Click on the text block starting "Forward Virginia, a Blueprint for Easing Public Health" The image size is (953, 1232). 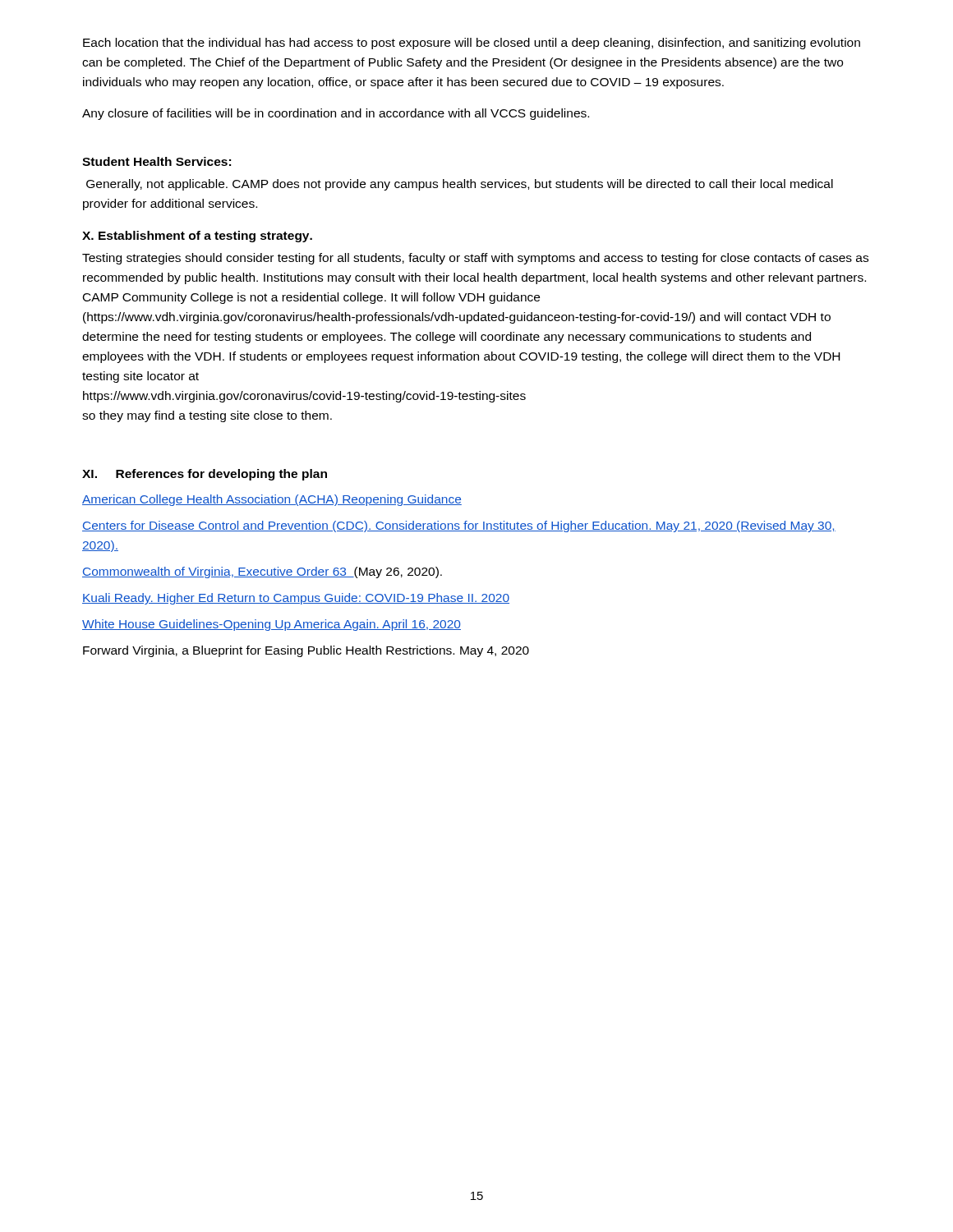click(x=306, y=650)
